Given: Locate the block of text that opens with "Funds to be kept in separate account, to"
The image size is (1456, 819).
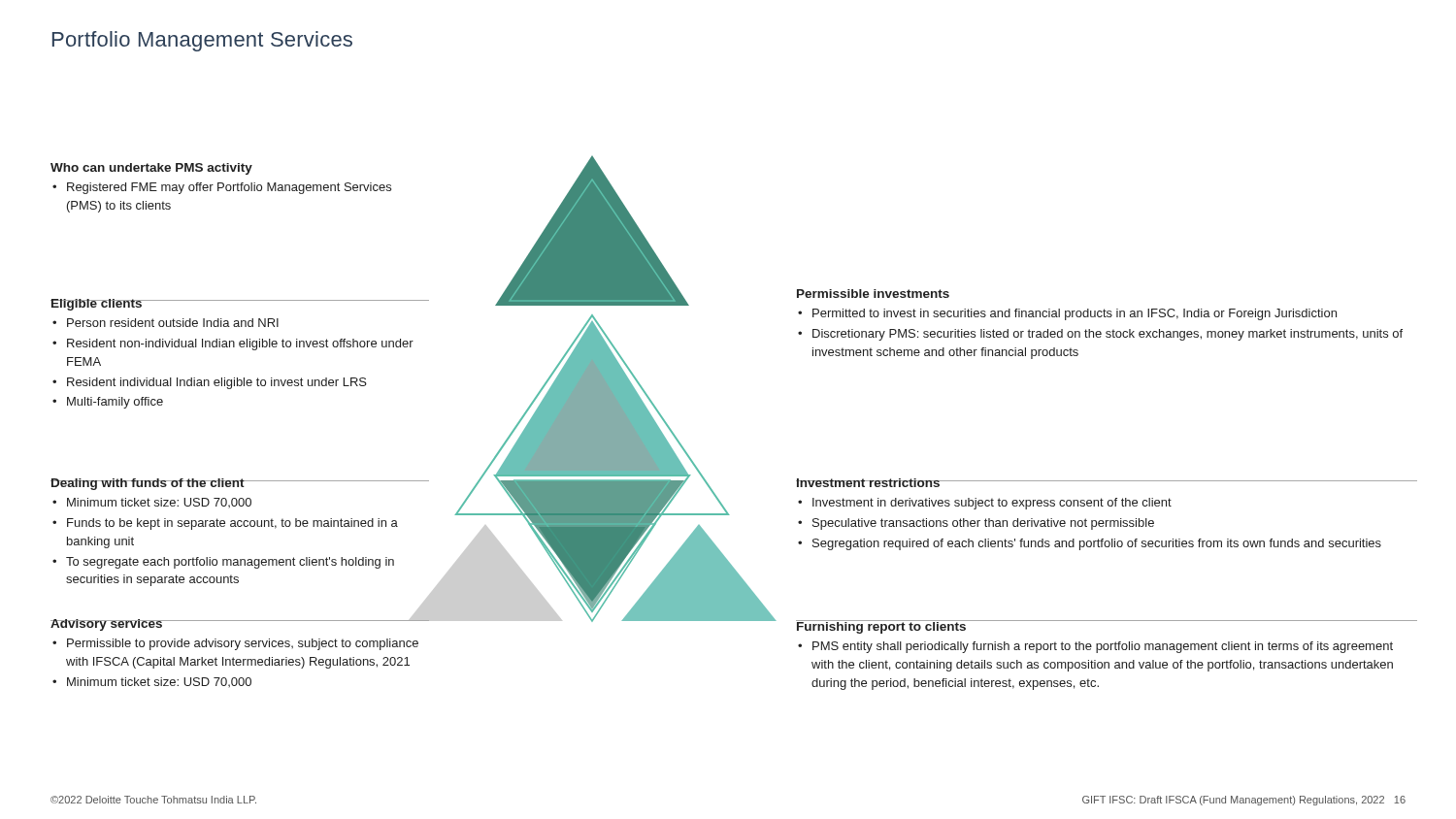Looking at the screenshot, I should (x=232, y=532).
